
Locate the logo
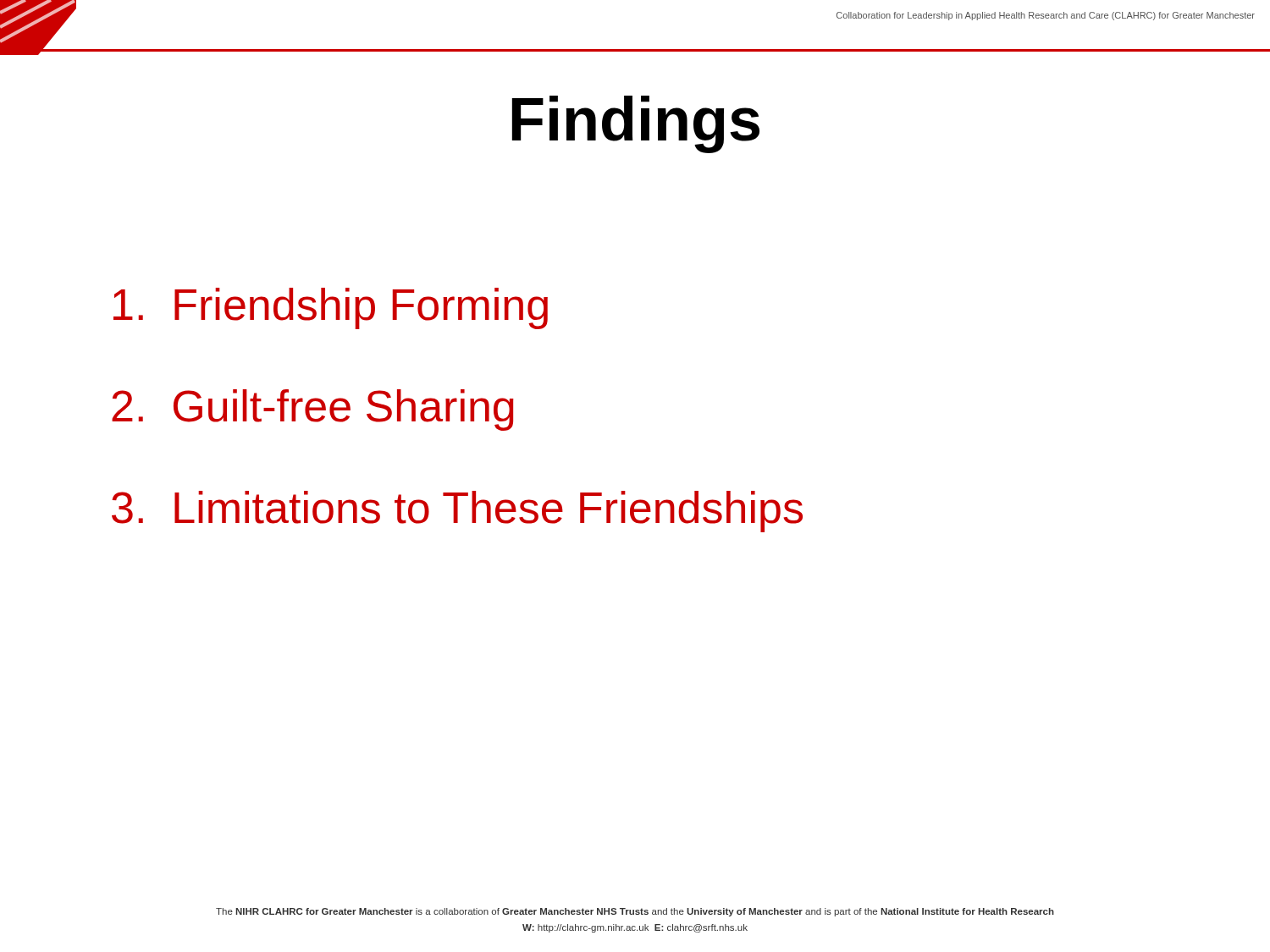click(34, 25)
